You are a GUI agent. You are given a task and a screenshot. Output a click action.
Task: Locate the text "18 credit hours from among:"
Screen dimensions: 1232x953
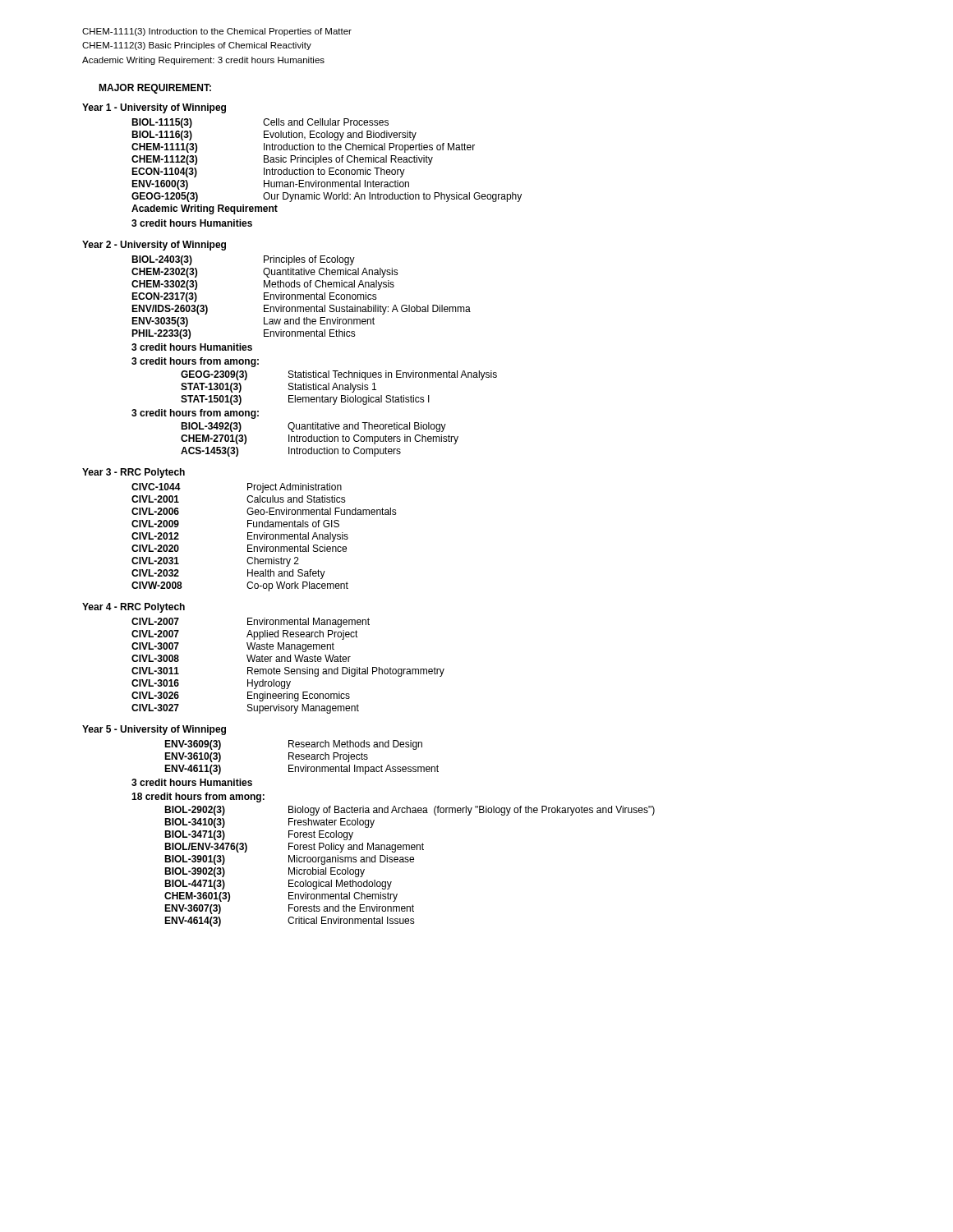pyautogui.click(x=198, y=796)
